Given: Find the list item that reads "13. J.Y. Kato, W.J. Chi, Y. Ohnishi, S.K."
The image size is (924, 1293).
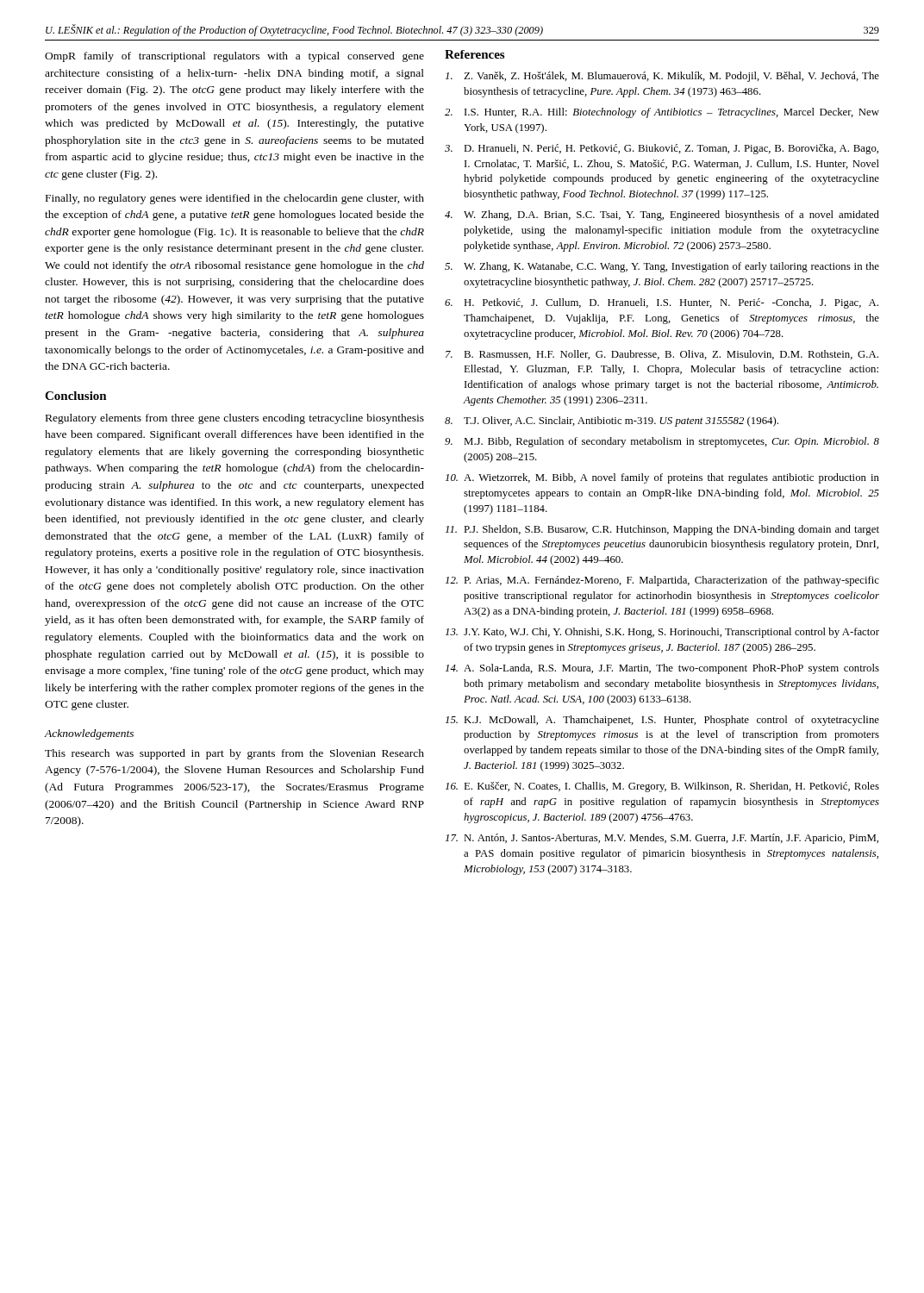Looking at the screenshot, I should click(662, 640).
